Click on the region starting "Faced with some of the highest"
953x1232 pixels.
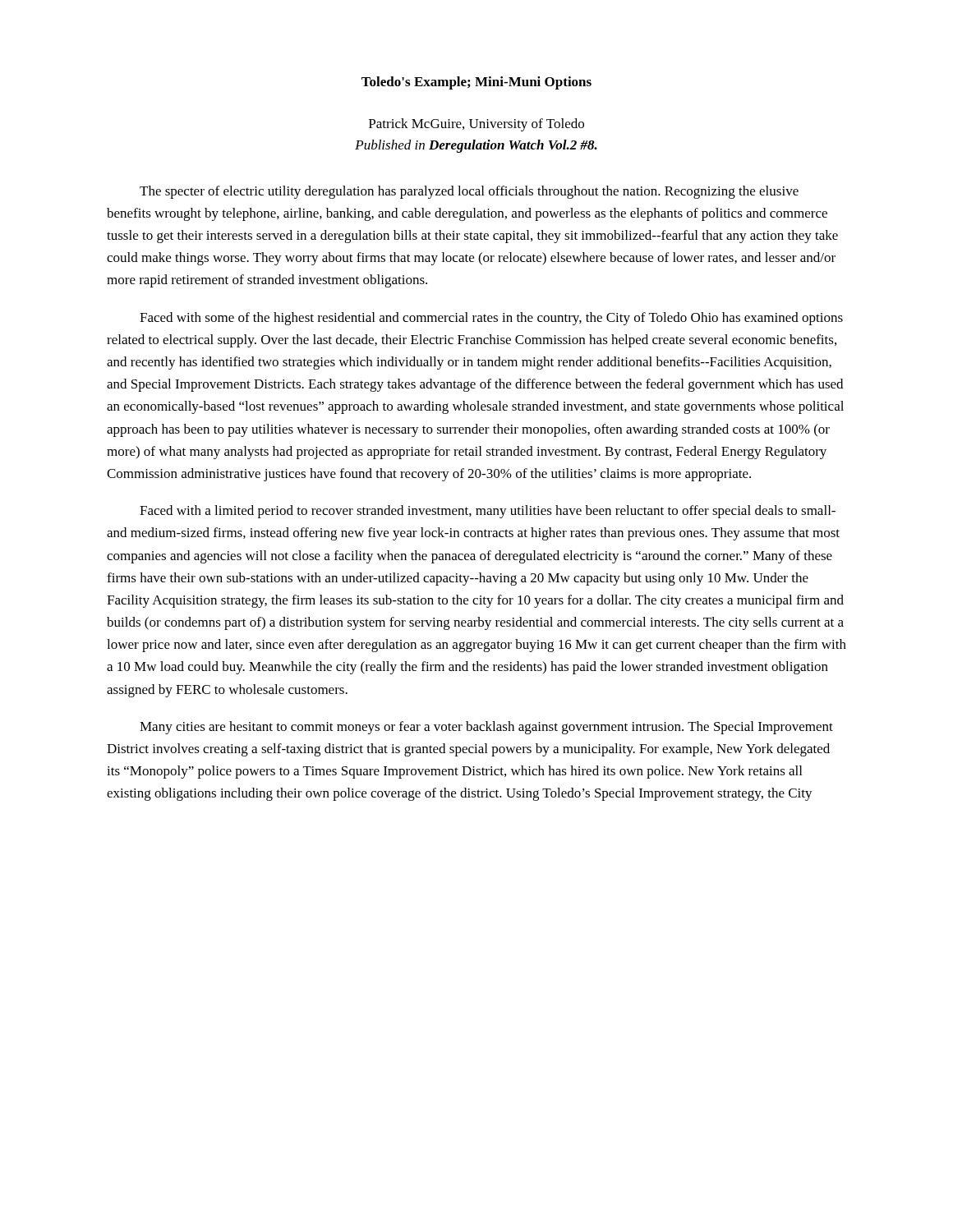point(476,395)
